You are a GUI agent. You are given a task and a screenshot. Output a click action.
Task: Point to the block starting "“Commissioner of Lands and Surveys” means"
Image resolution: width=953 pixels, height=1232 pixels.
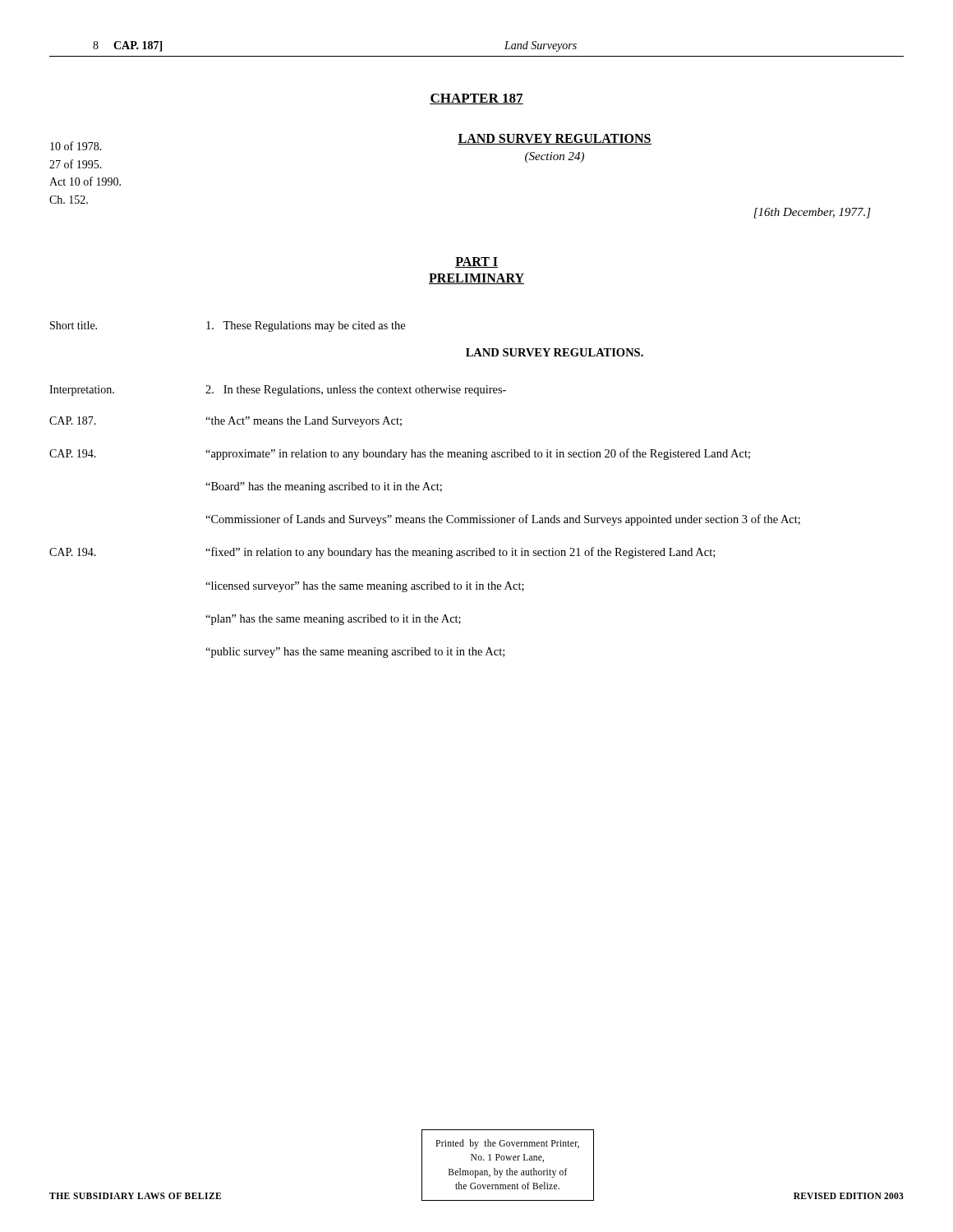click(x=555, y=520)
